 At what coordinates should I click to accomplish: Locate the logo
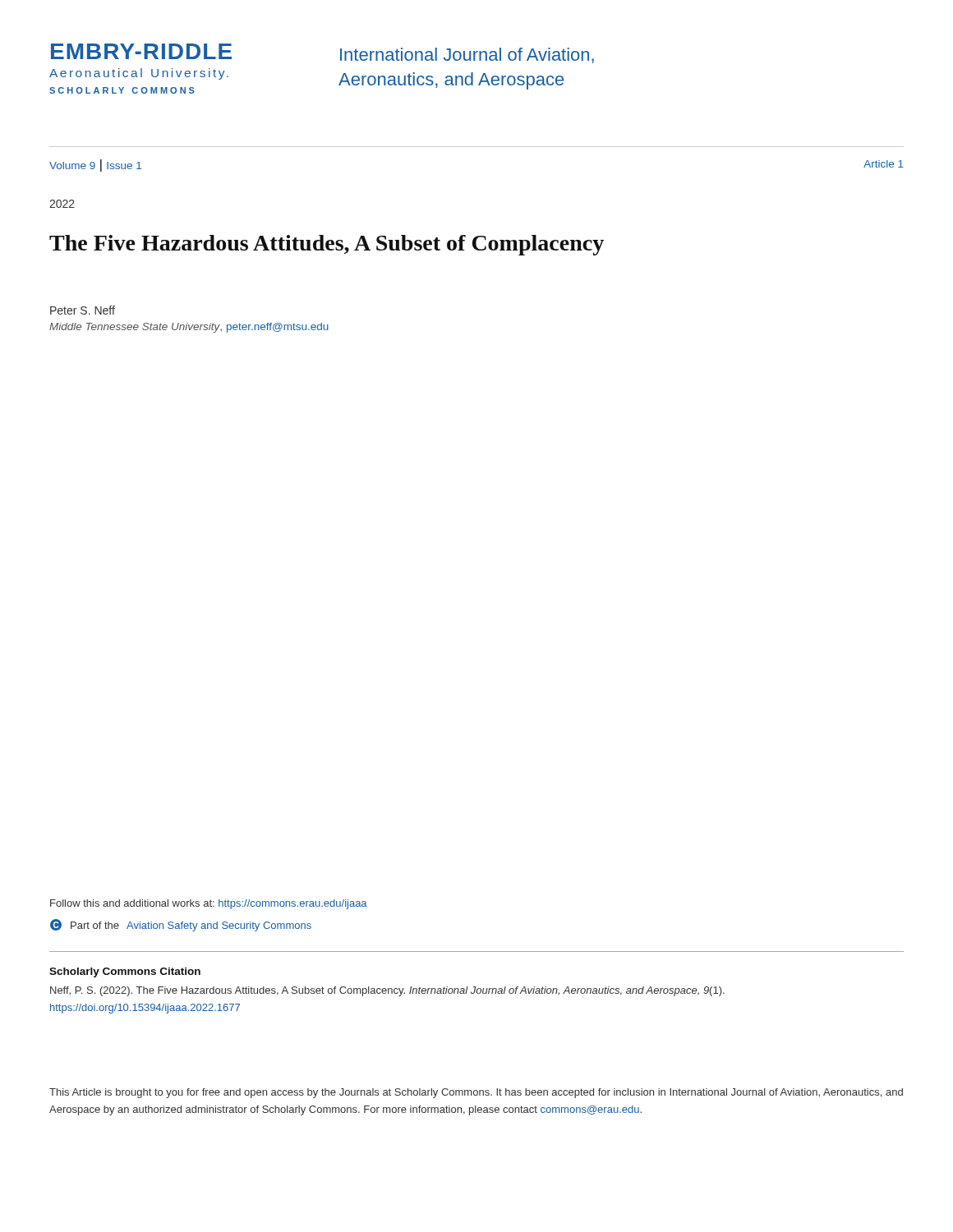point(181,67)
